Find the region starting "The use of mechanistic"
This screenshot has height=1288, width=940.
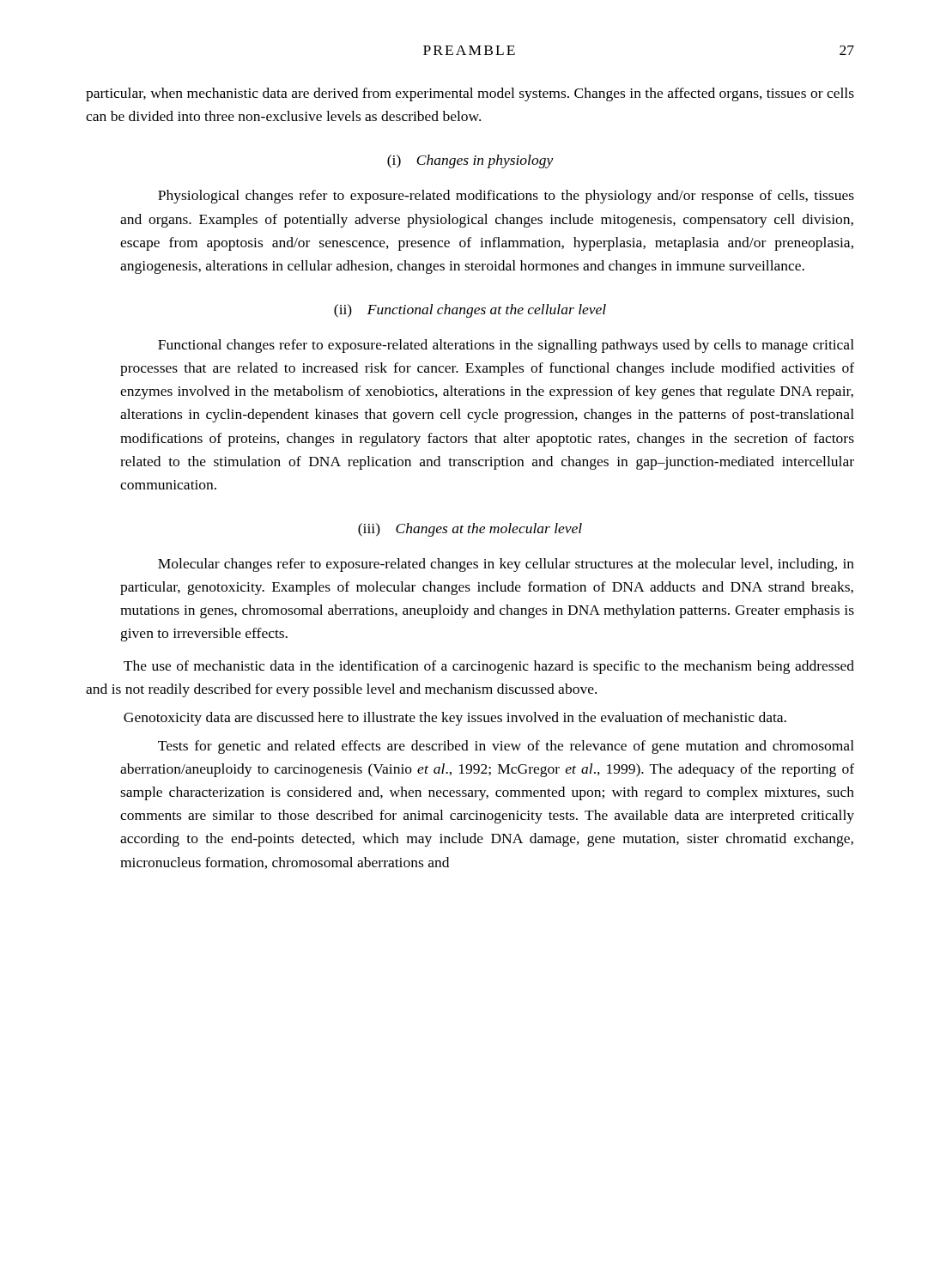coord(470,677)
